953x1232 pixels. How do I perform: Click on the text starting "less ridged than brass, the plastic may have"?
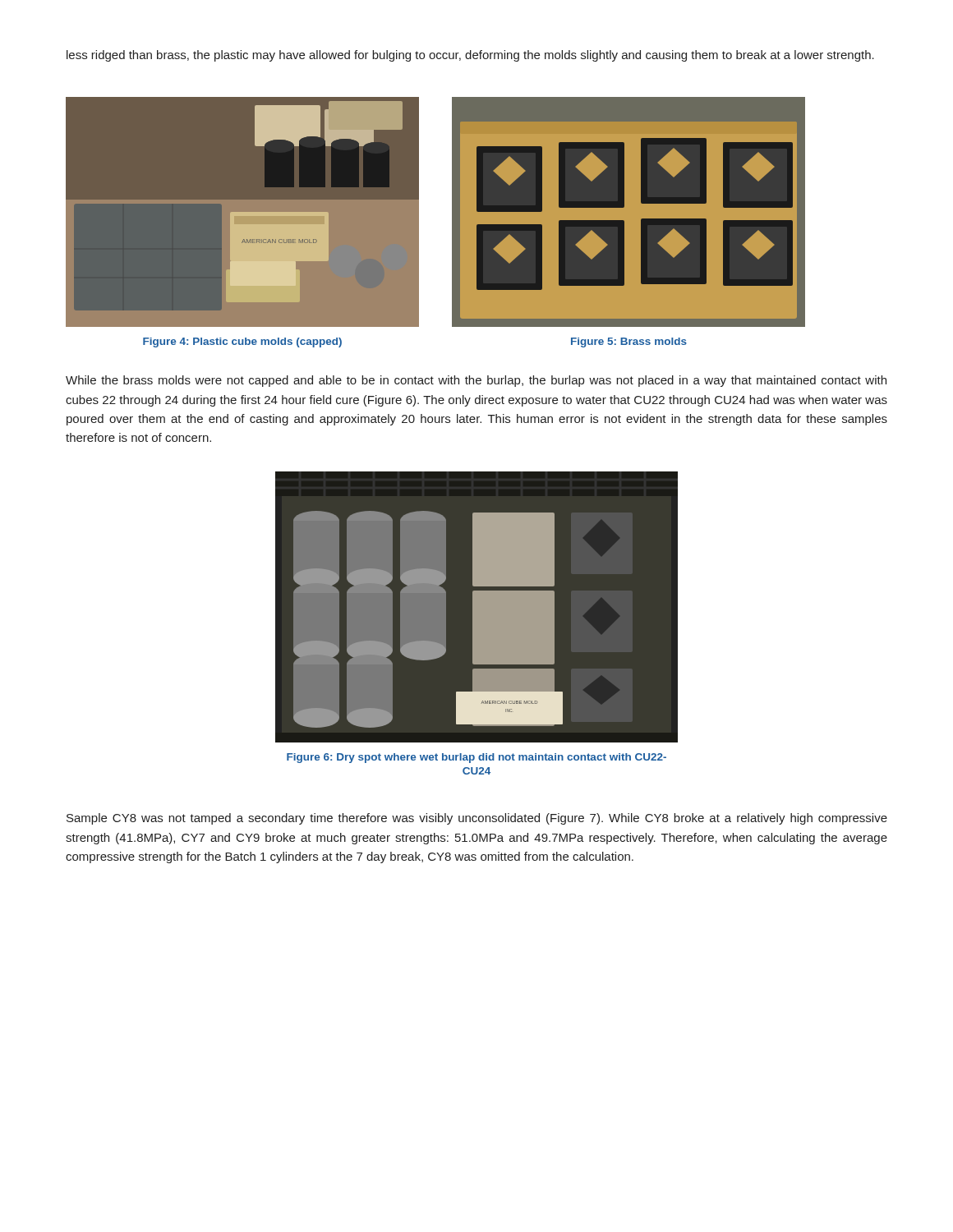click(x=476, y=55)
